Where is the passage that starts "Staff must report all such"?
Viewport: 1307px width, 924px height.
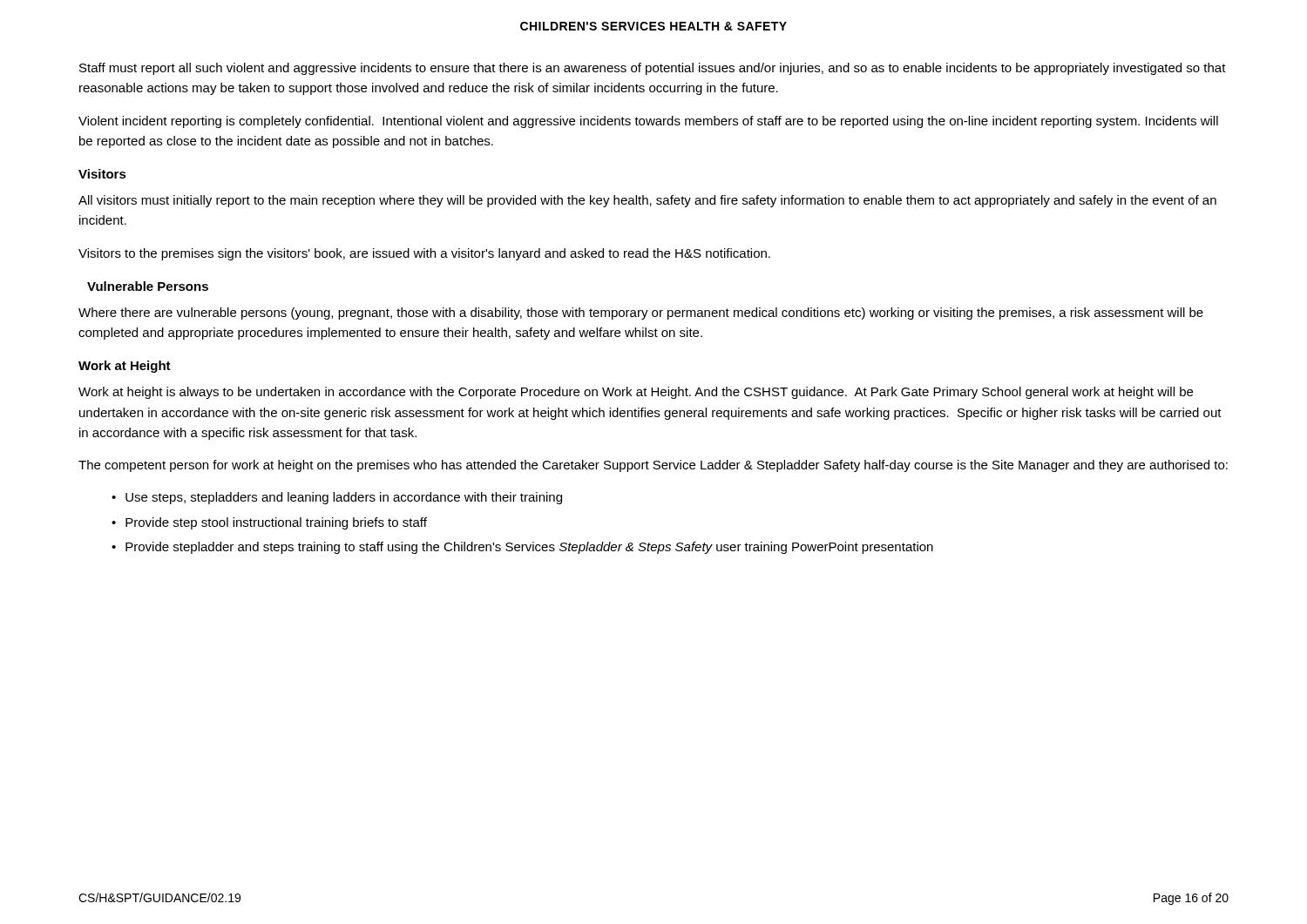(652, 78)
